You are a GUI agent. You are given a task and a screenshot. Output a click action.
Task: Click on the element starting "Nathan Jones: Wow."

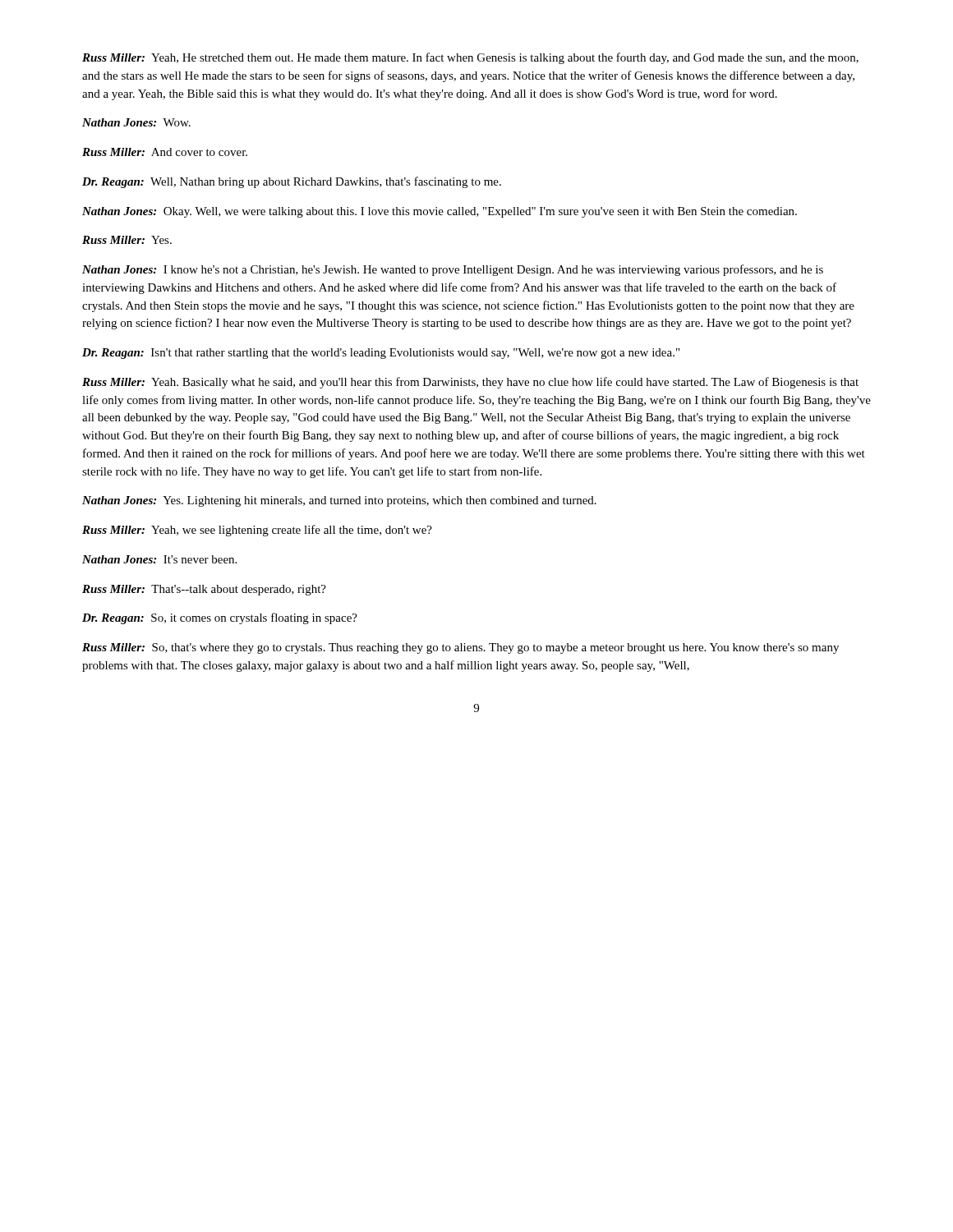coord(137,123)
